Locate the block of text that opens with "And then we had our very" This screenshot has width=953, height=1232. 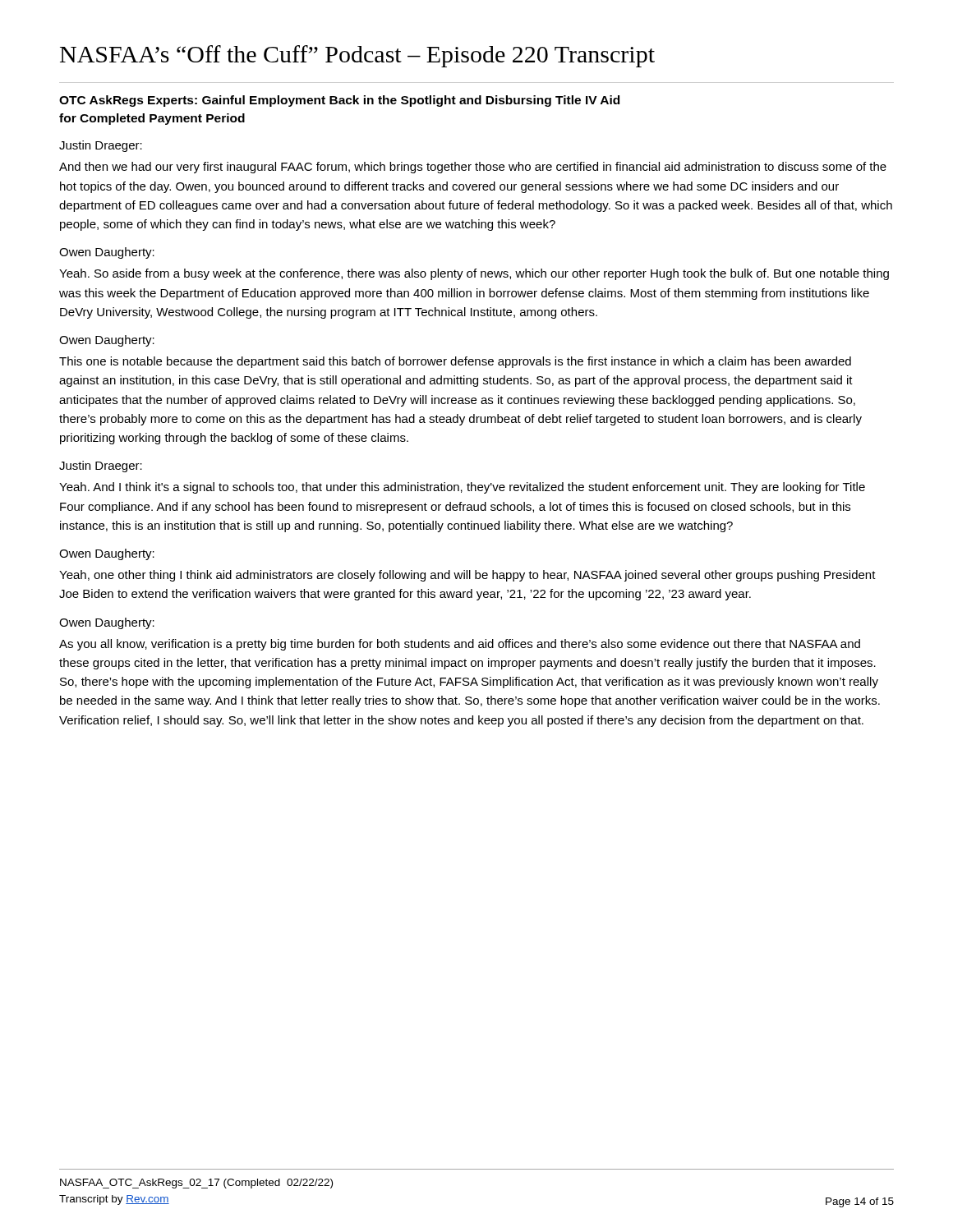point(476,195)
